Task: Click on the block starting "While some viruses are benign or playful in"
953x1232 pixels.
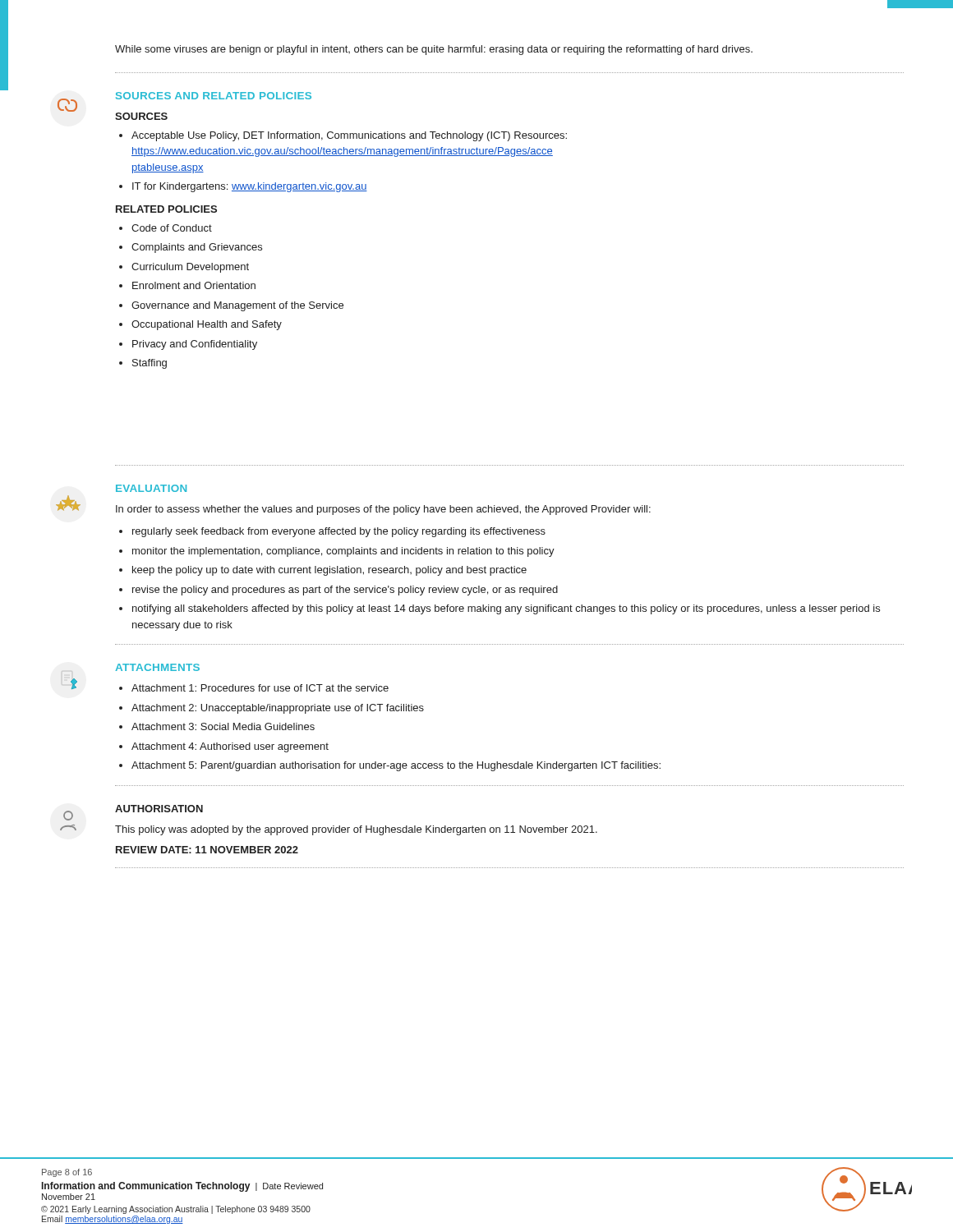Action: click(x=434, y=49)
